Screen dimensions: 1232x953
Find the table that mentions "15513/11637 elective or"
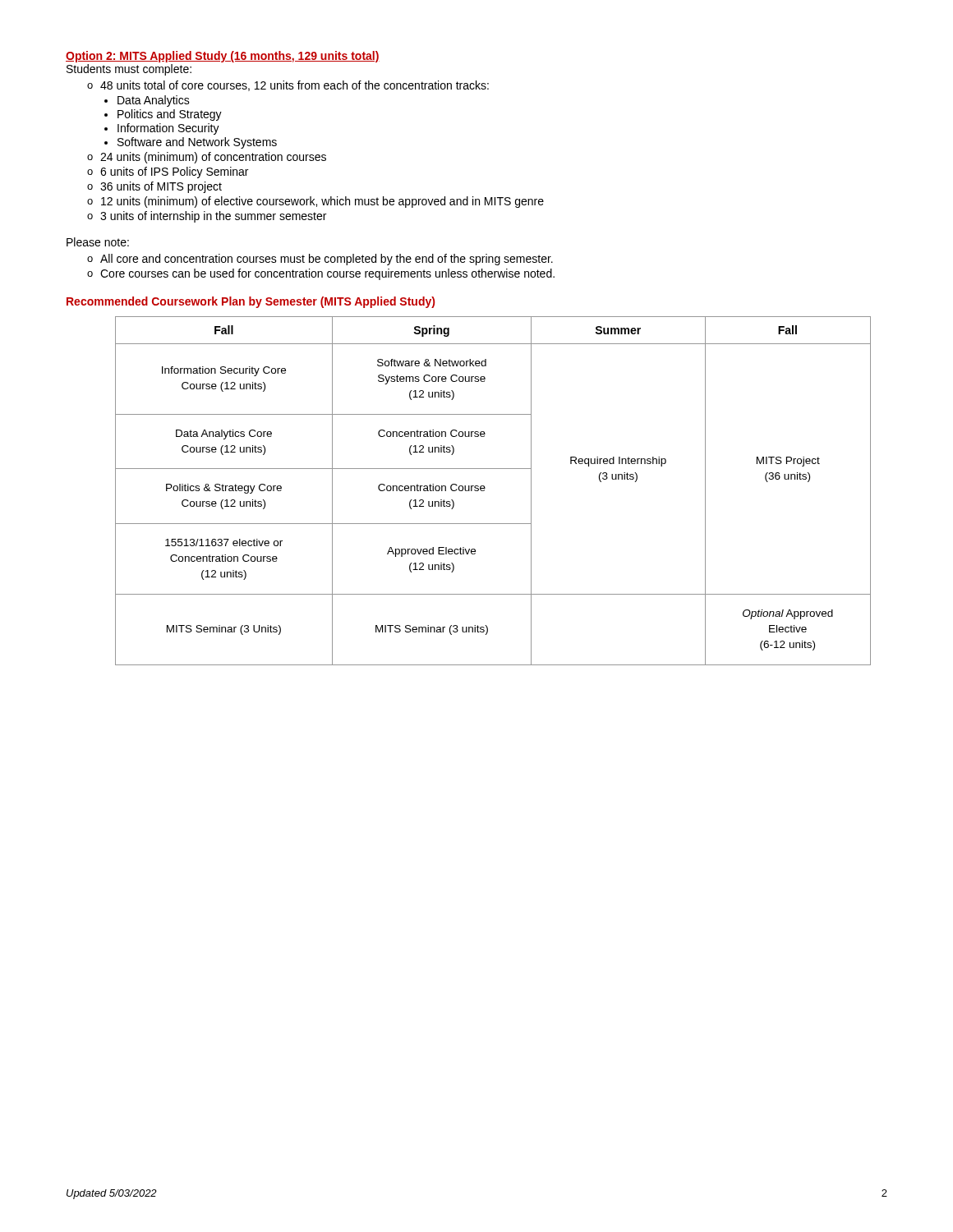point(476,491)
